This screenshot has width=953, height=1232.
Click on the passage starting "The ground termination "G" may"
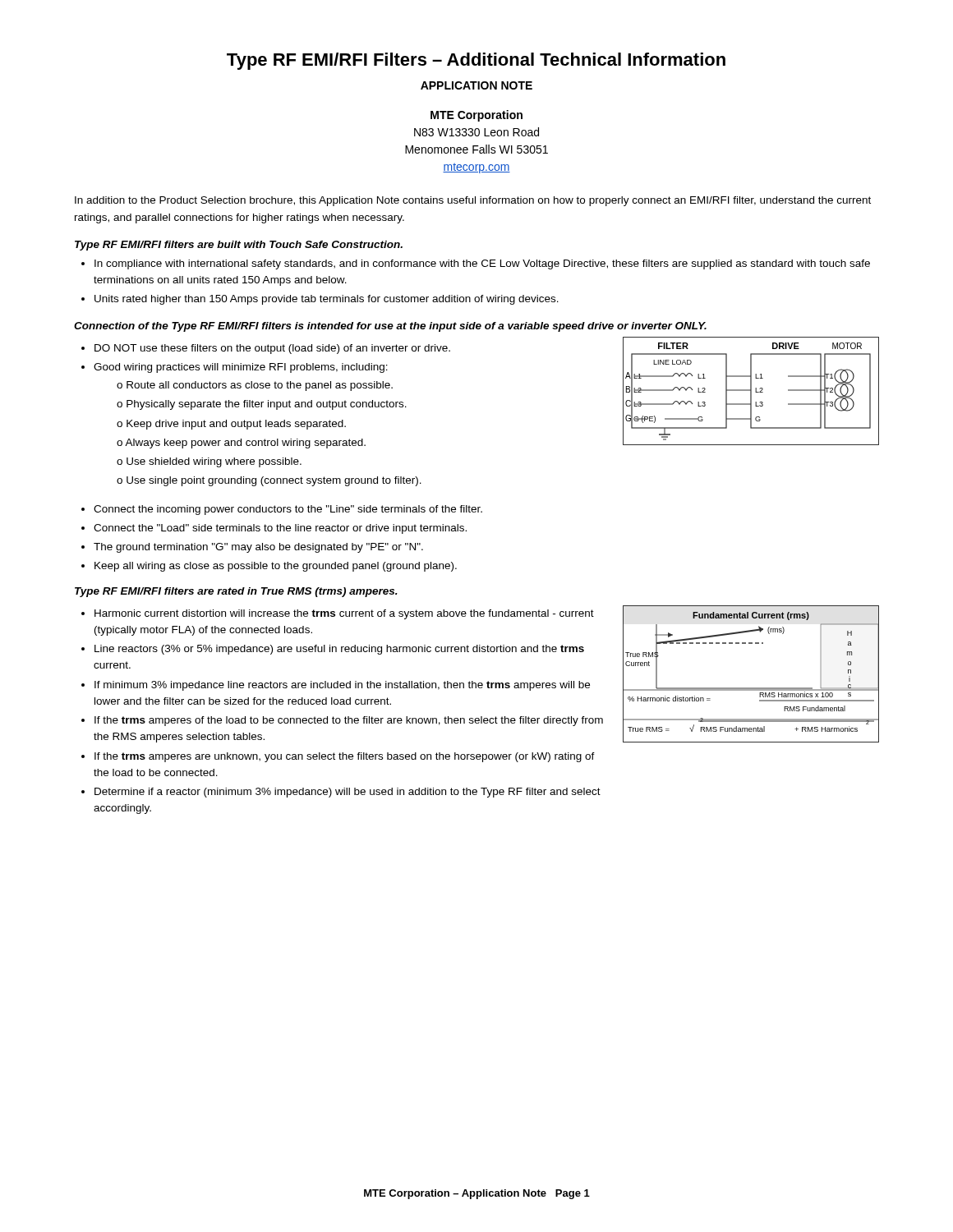tap(259, 547)
